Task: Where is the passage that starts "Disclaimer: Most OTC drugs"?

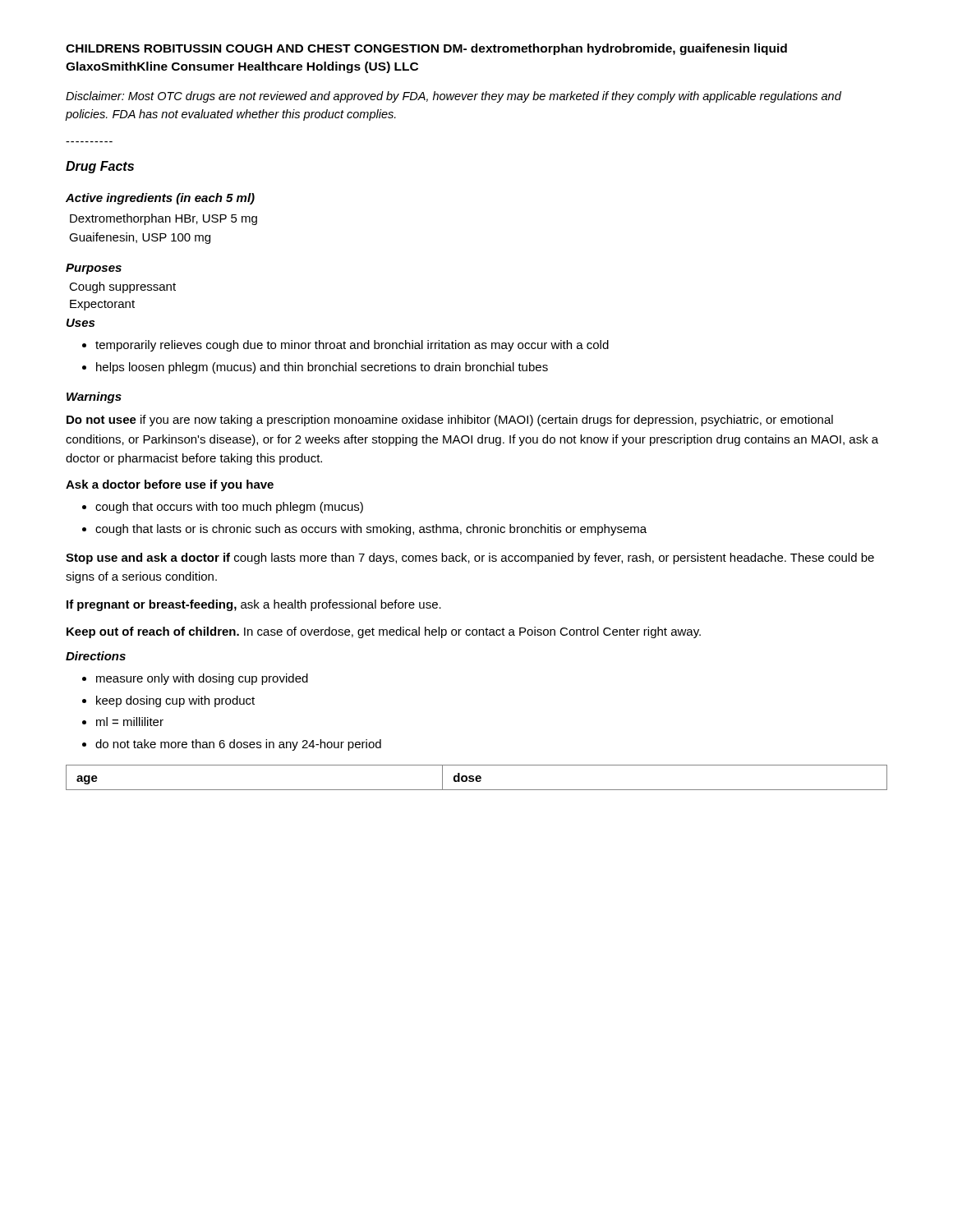Action: point(453,105)
